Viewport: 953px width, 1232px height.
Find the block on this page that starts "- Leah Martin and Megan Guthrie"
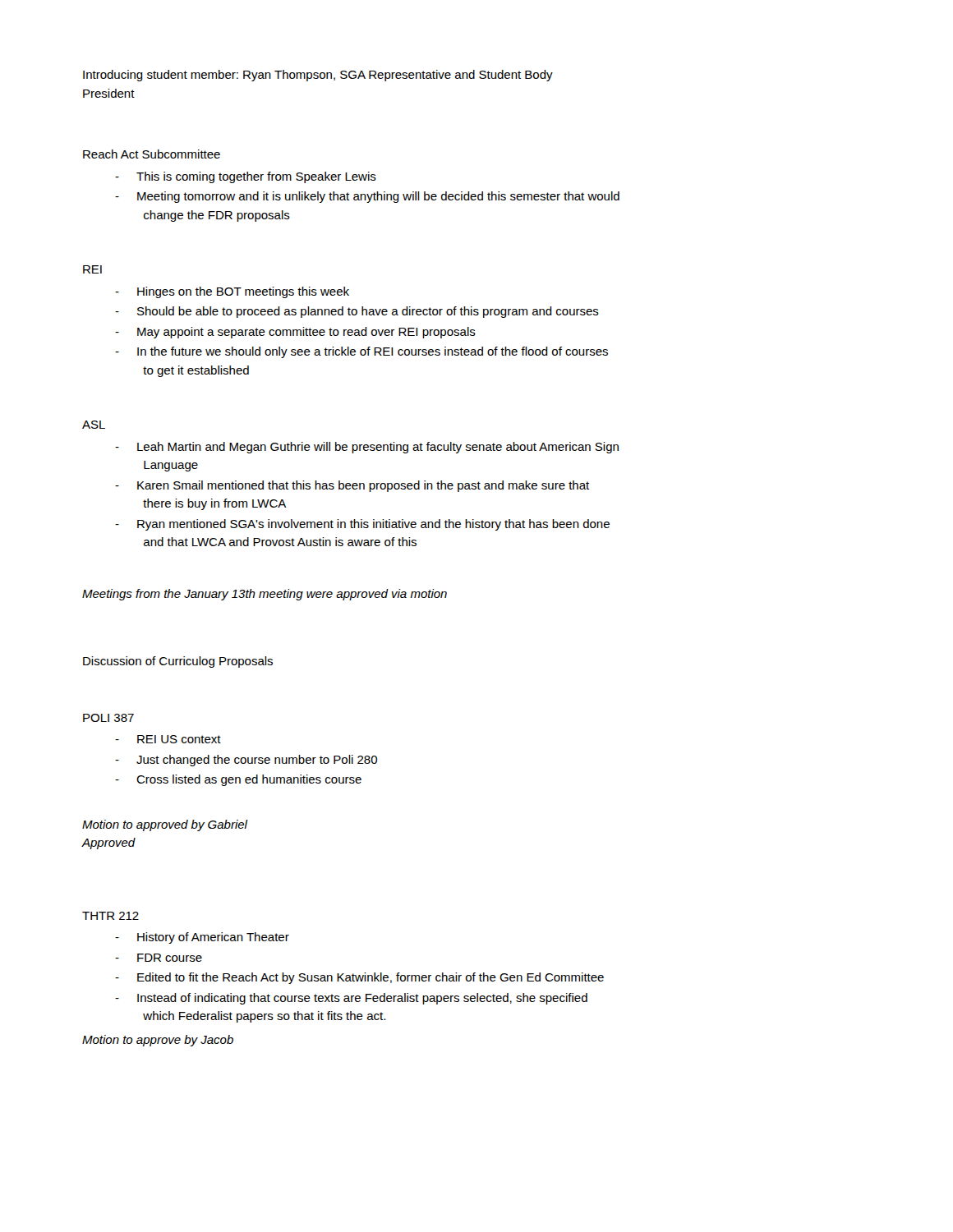[493, 456]
